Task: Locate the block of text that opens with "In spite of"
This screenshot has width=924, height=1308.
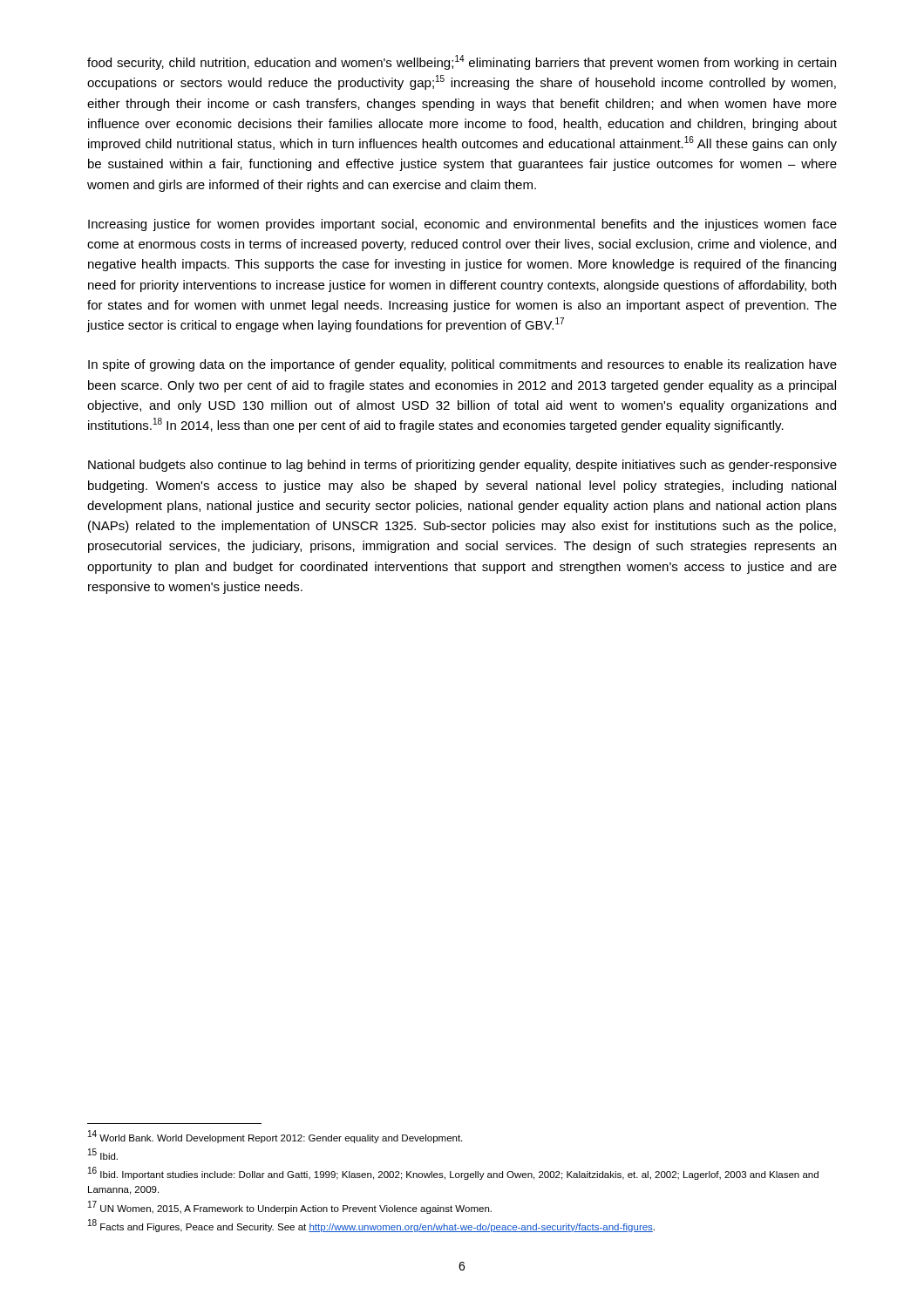Action: point(462,395)
